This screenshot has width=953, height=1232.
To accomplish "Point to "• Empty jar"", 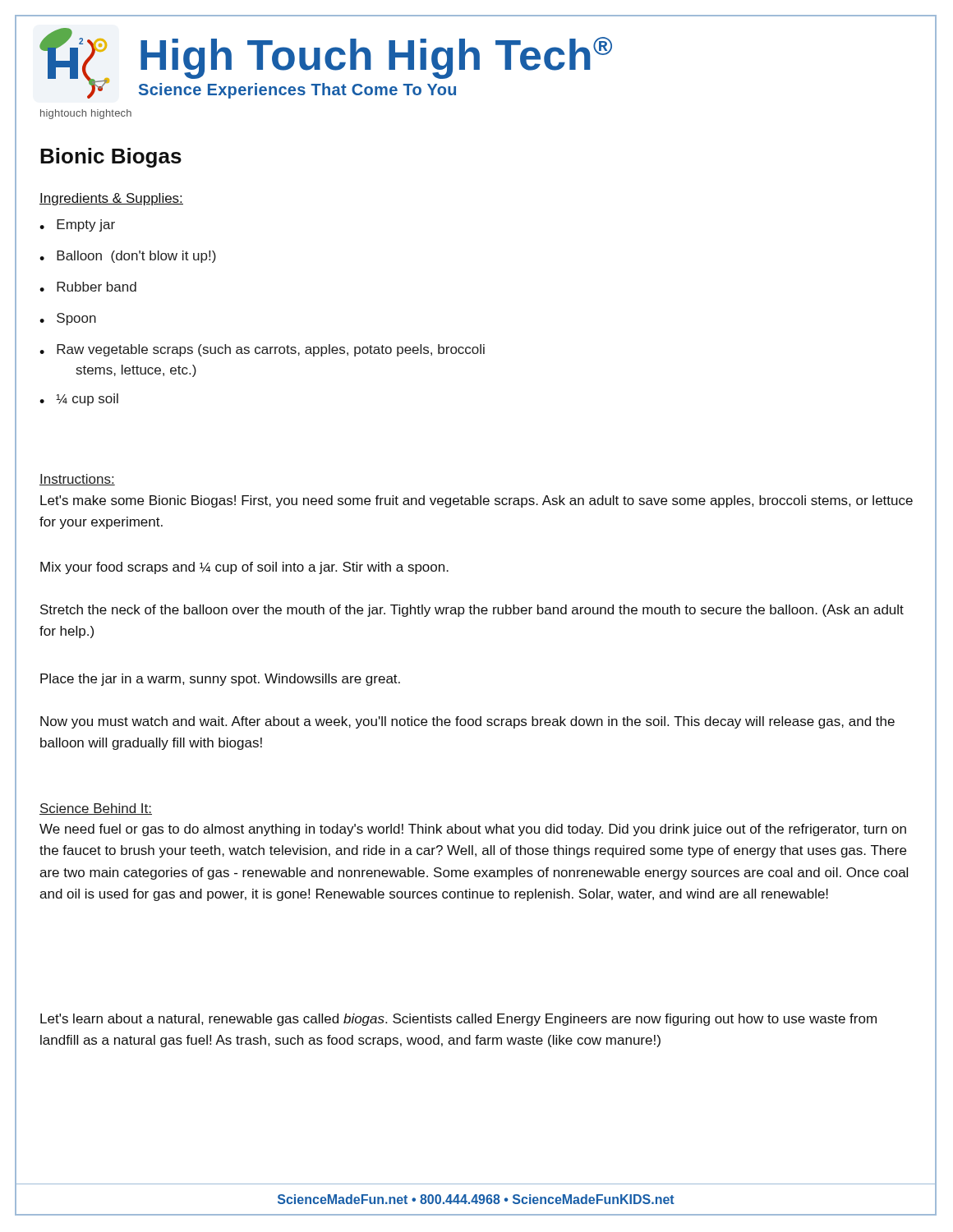I will pyautogui.click(x=77, y=227).
